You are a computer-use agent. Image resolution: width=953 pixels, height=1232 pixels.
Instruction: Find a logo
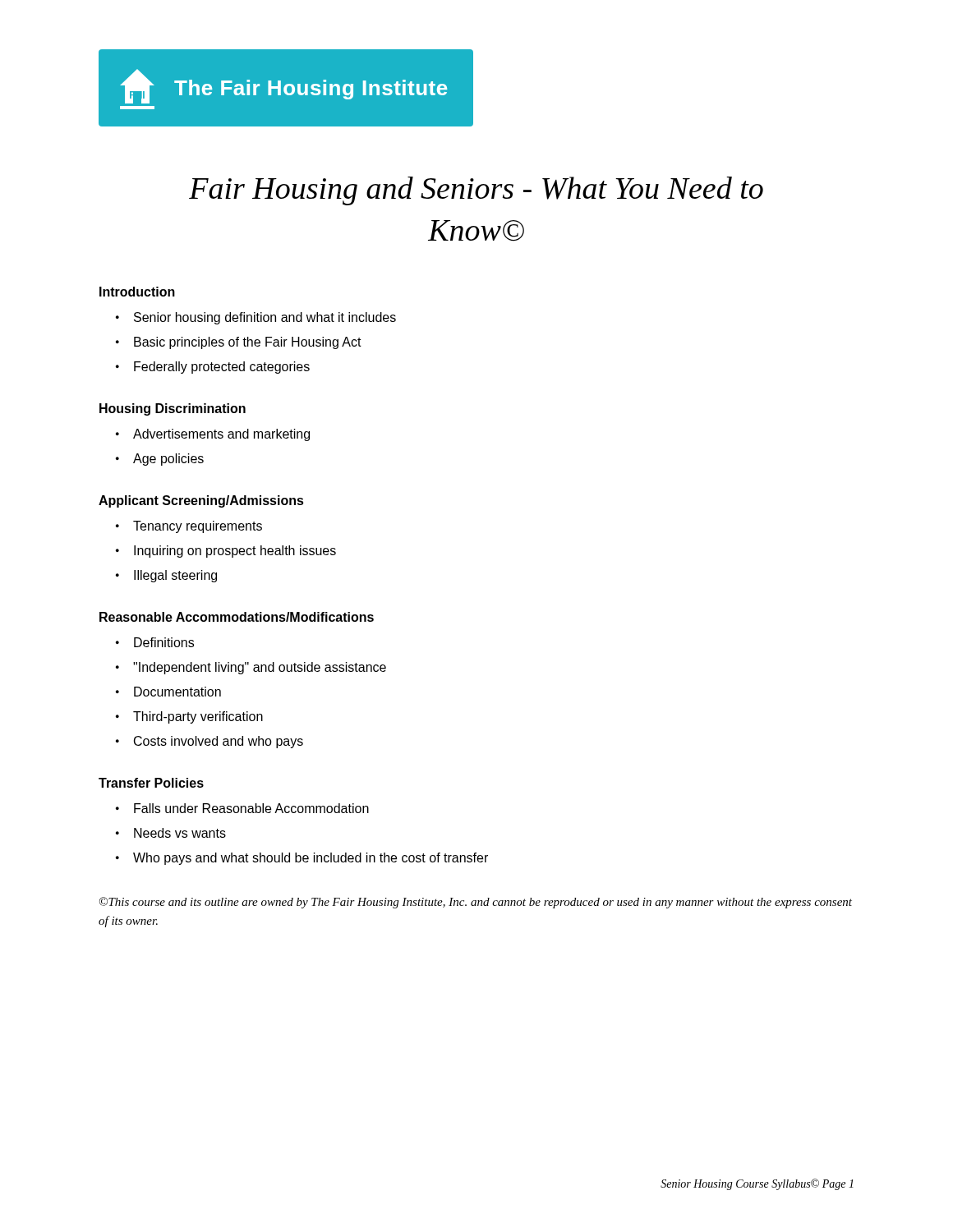click(x=476, y=104)
